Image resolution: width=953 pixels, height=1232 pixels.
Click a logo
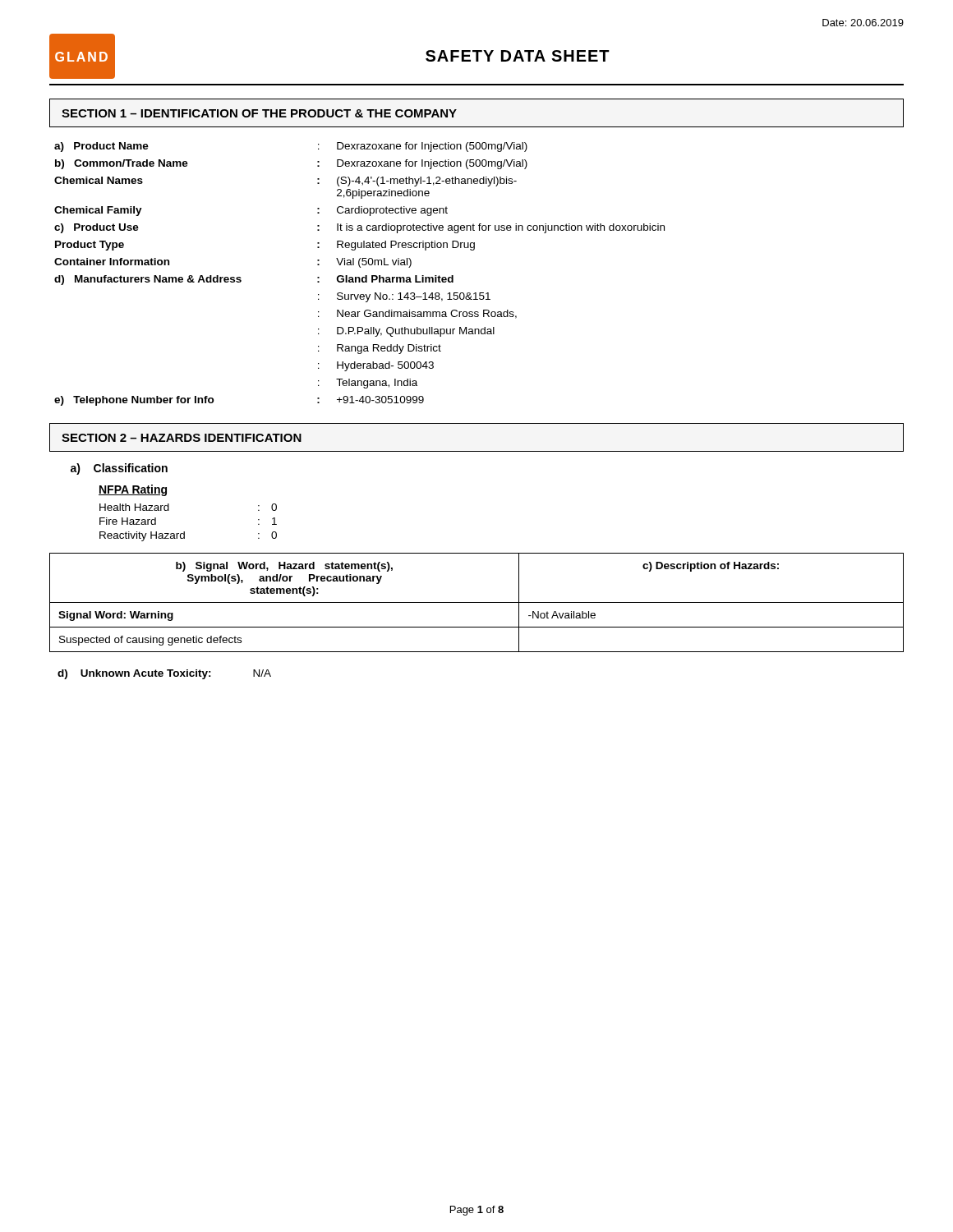(x=82, y=56)
